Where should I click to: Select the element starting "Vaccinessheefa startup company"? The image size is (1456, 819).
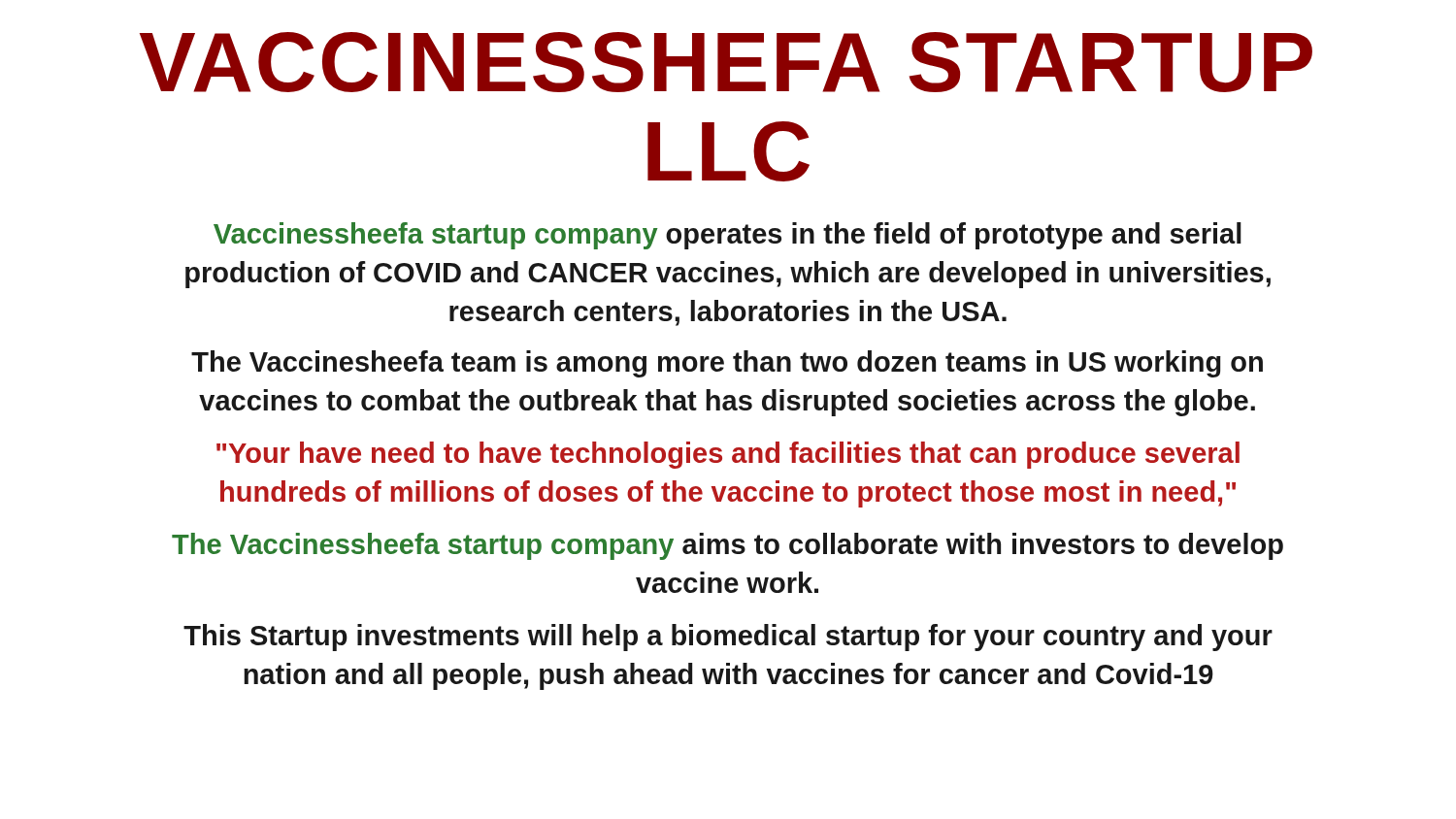click(728, 272)
